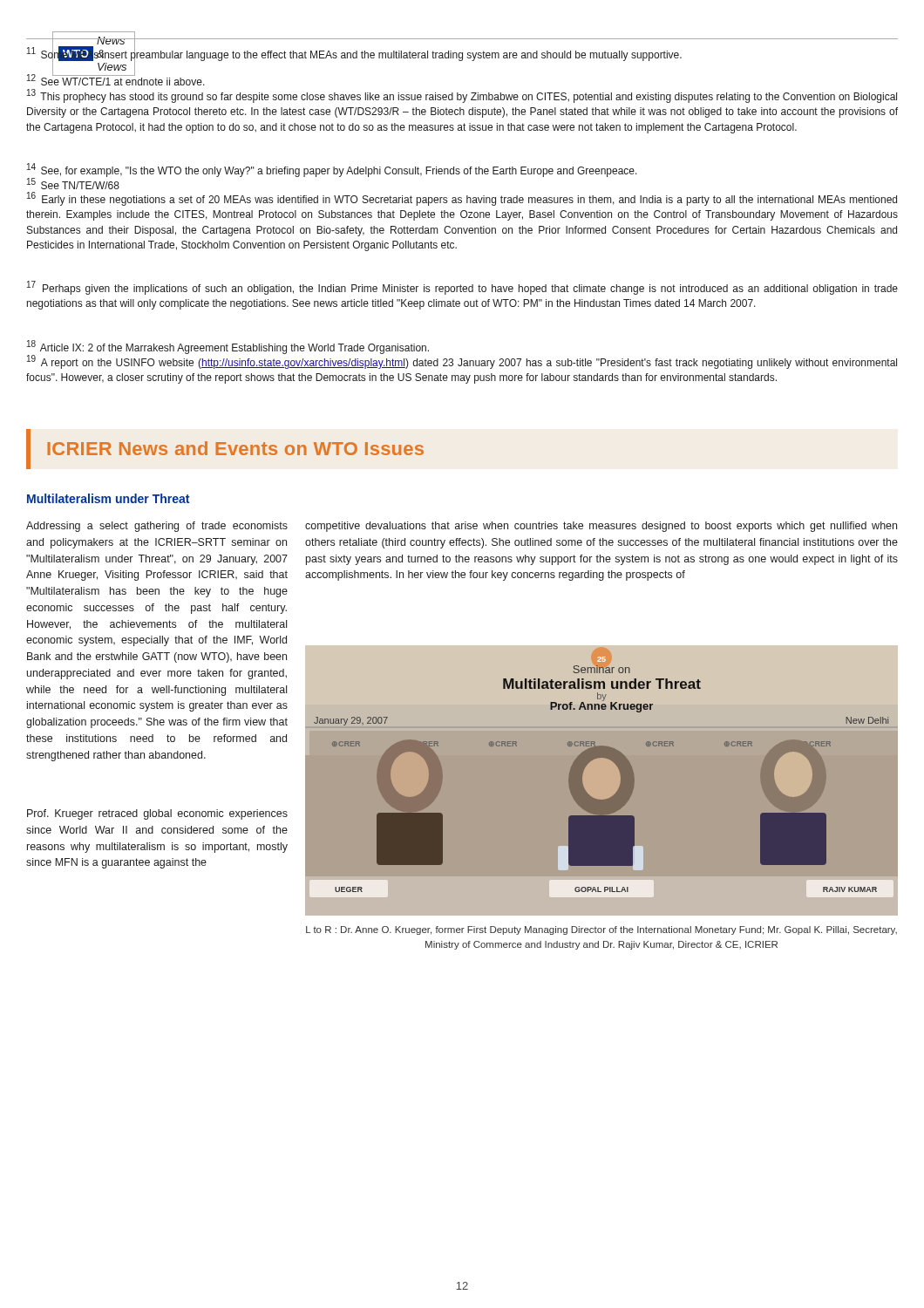Locate the caption containing "L to R : Dr. Anne"
924x1308 pixels.
click(x=601, y=937)
